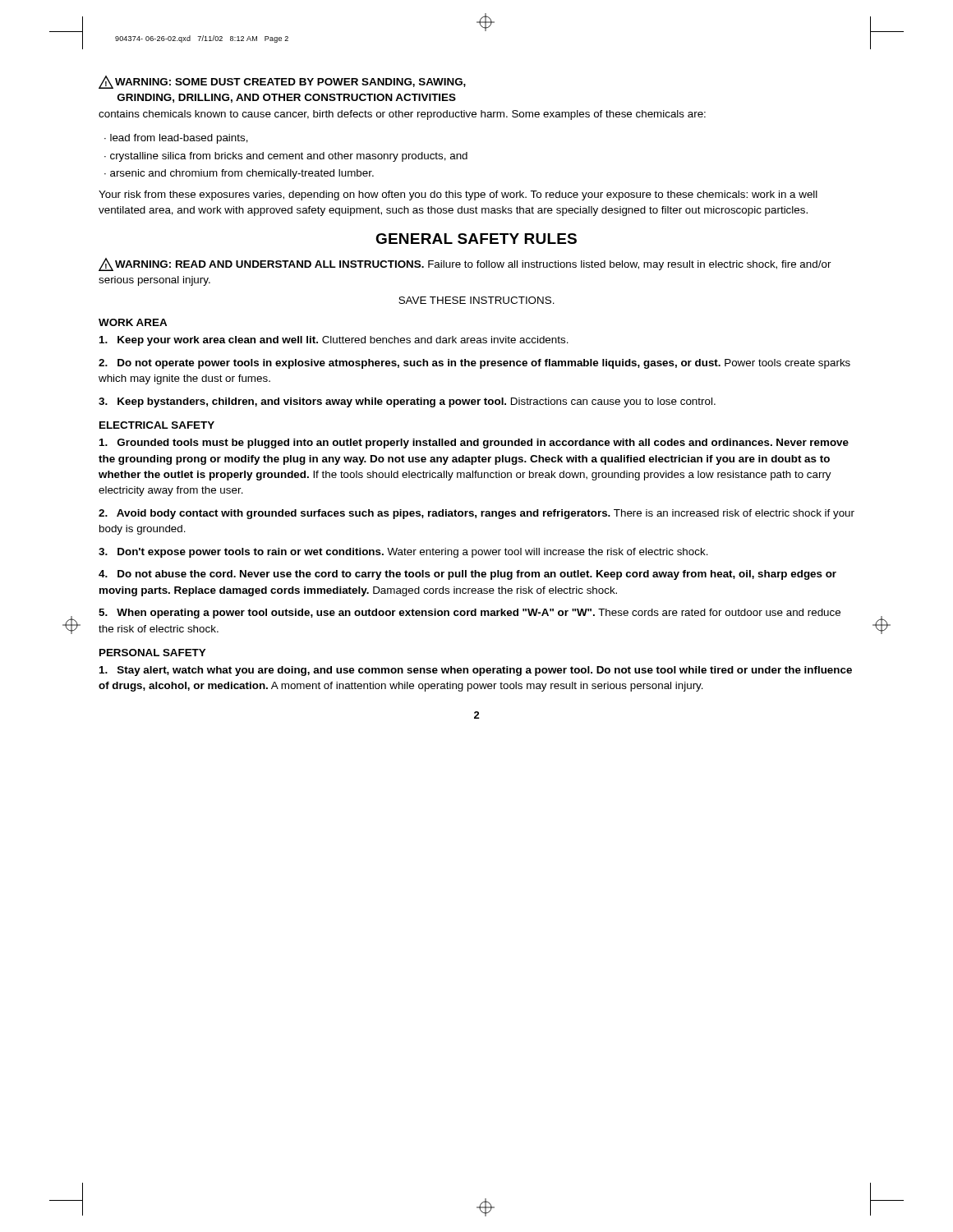Select the passage starting "Keep your work area clean and"
Viewport: 953px width, 1232px height.
point(334,340)
